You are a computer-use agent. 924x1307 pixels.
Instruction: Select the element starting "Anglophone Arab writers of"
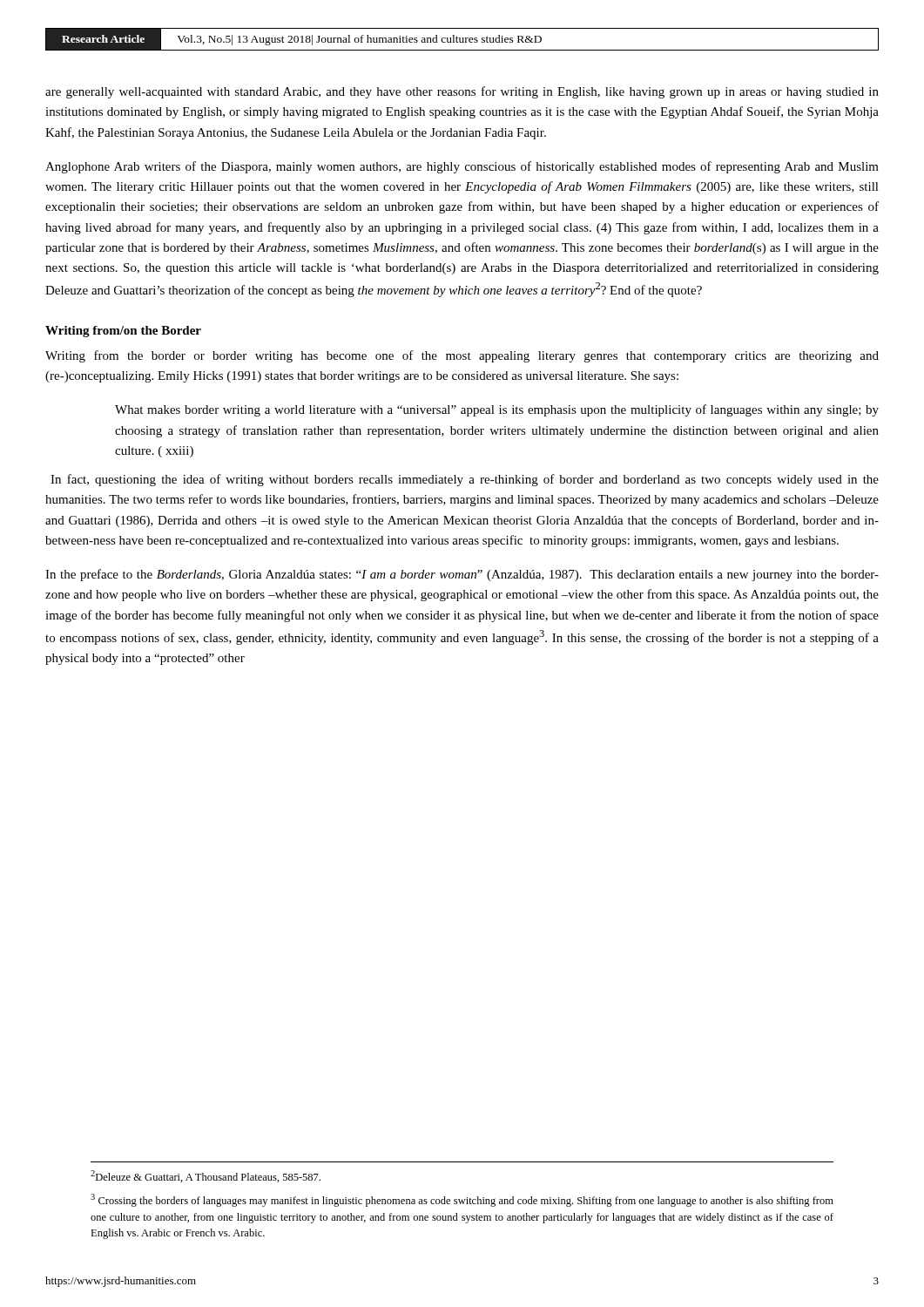(462, 228)
